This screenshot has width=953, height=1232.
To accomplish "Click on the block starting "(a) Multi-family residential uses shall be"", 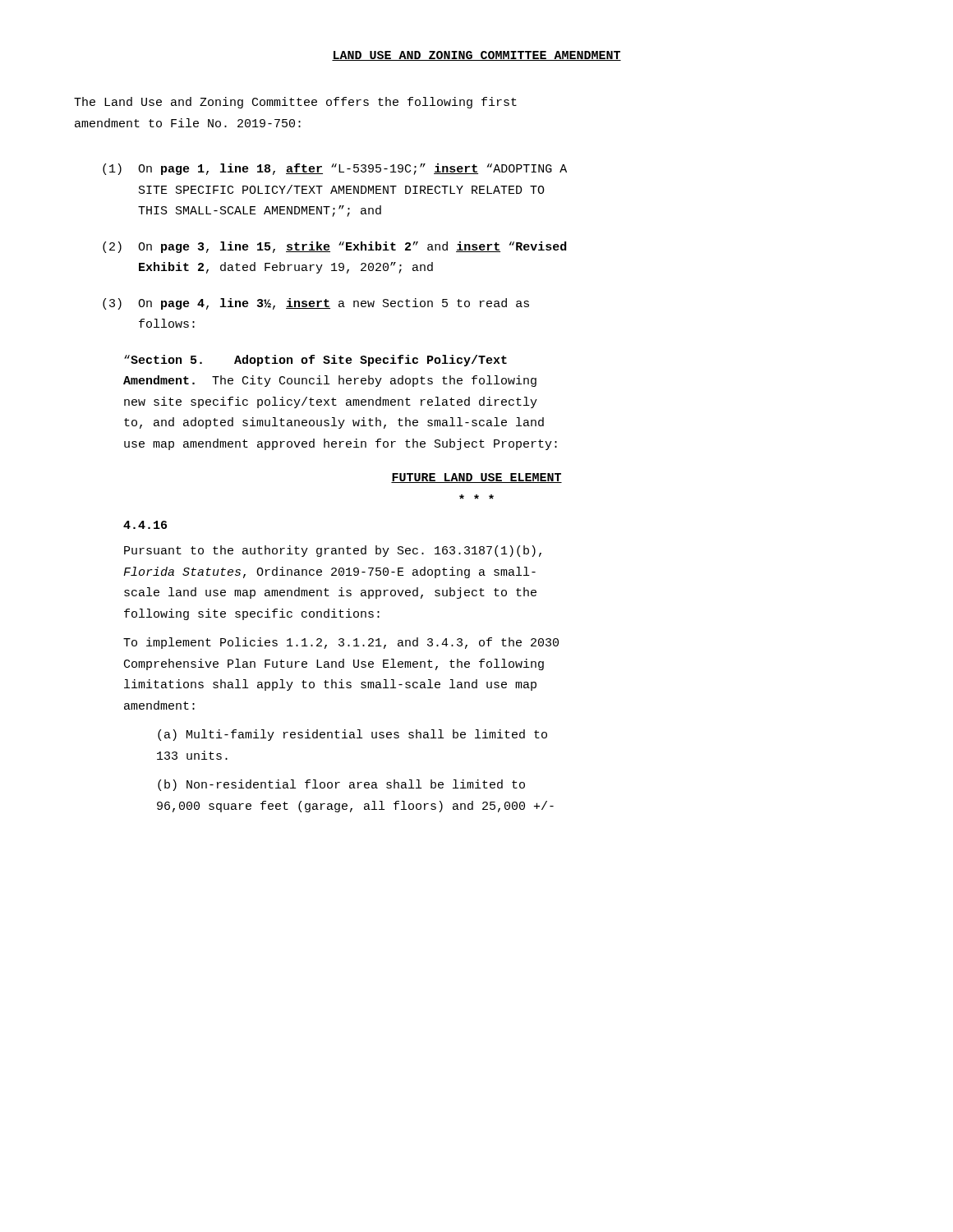I will 352,746.
